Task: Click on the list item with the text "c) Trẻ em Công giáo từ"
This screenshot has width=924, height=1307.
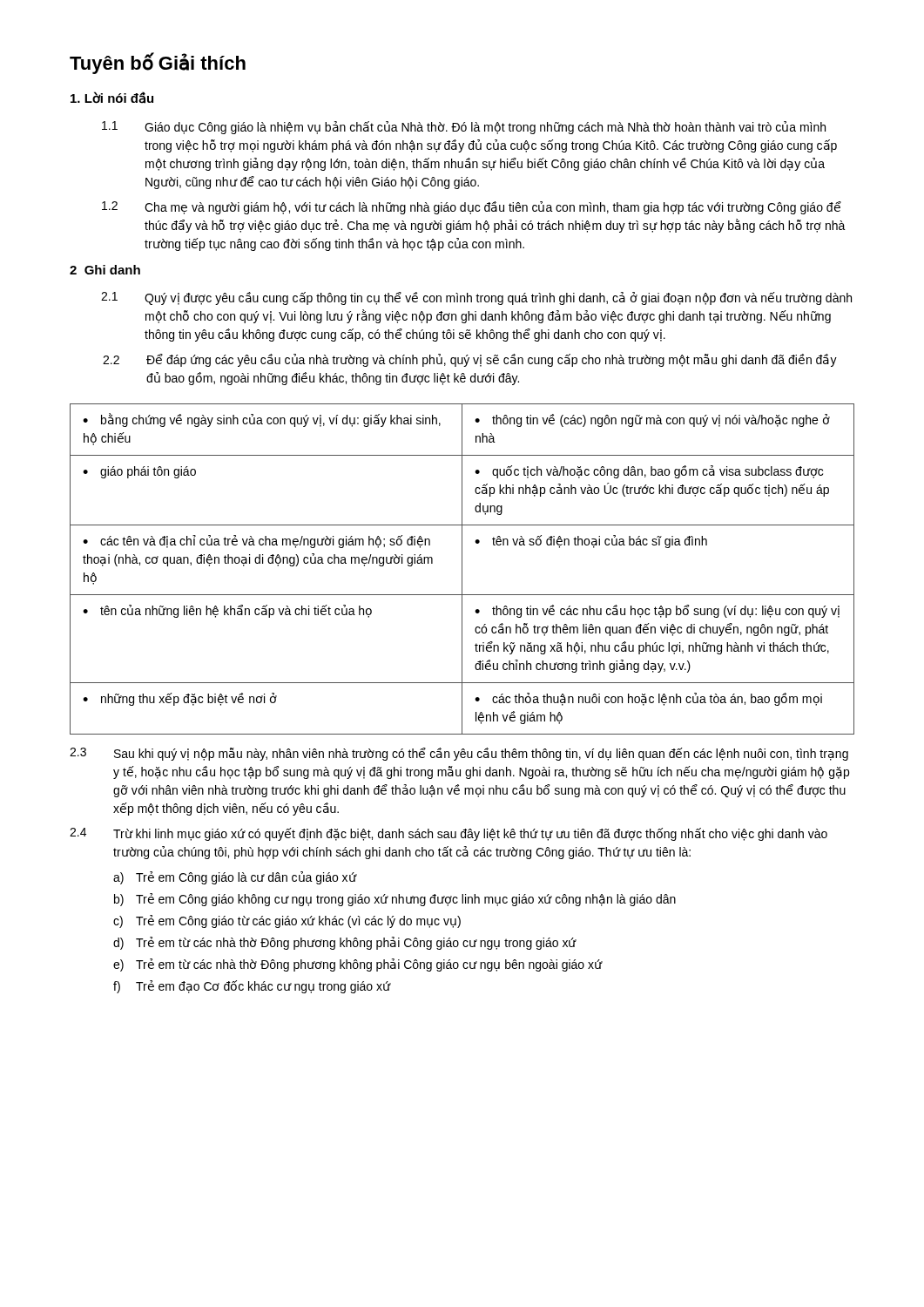Action: click(287, 921)
